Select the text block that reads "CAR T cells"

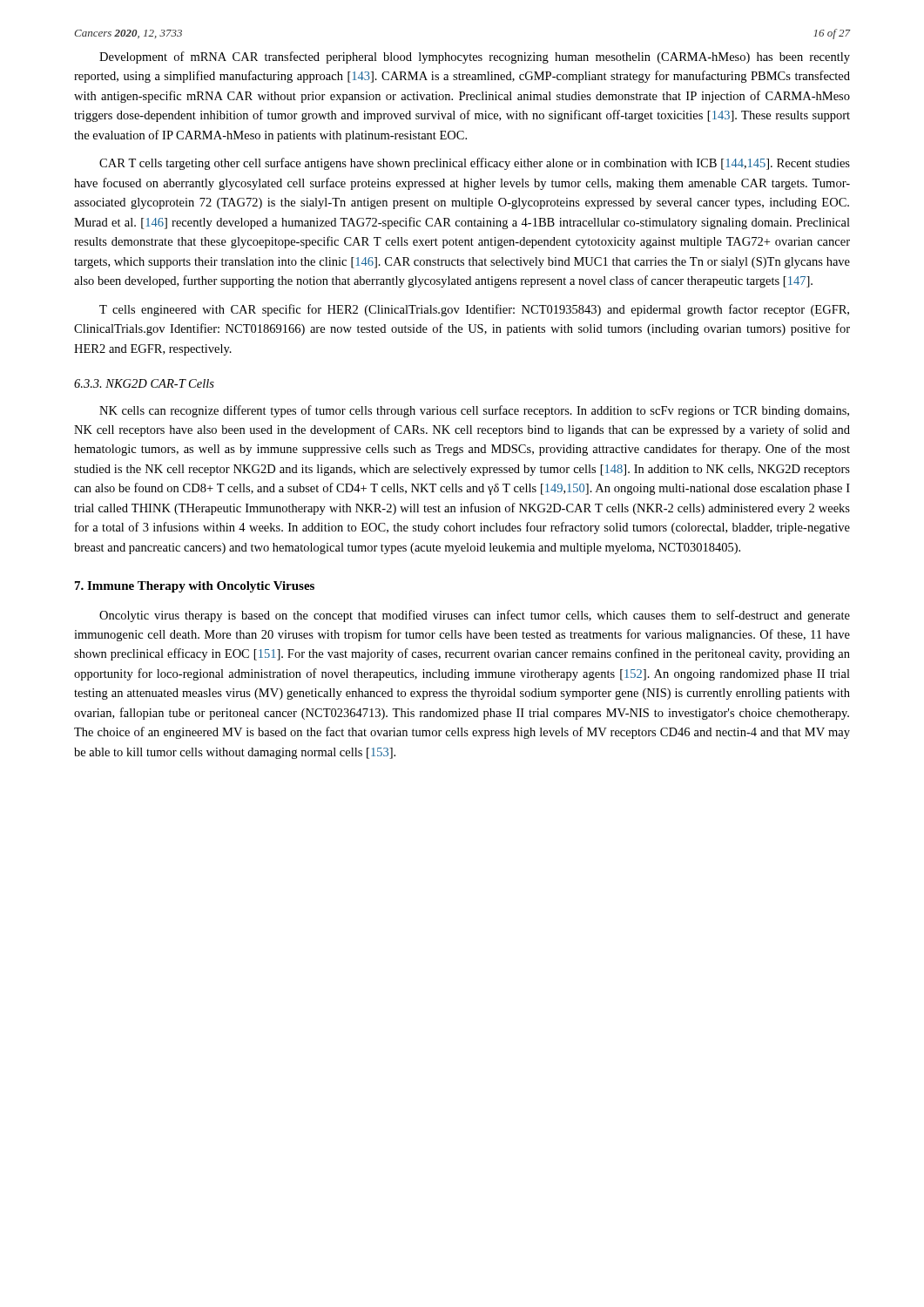pos(462,222)
